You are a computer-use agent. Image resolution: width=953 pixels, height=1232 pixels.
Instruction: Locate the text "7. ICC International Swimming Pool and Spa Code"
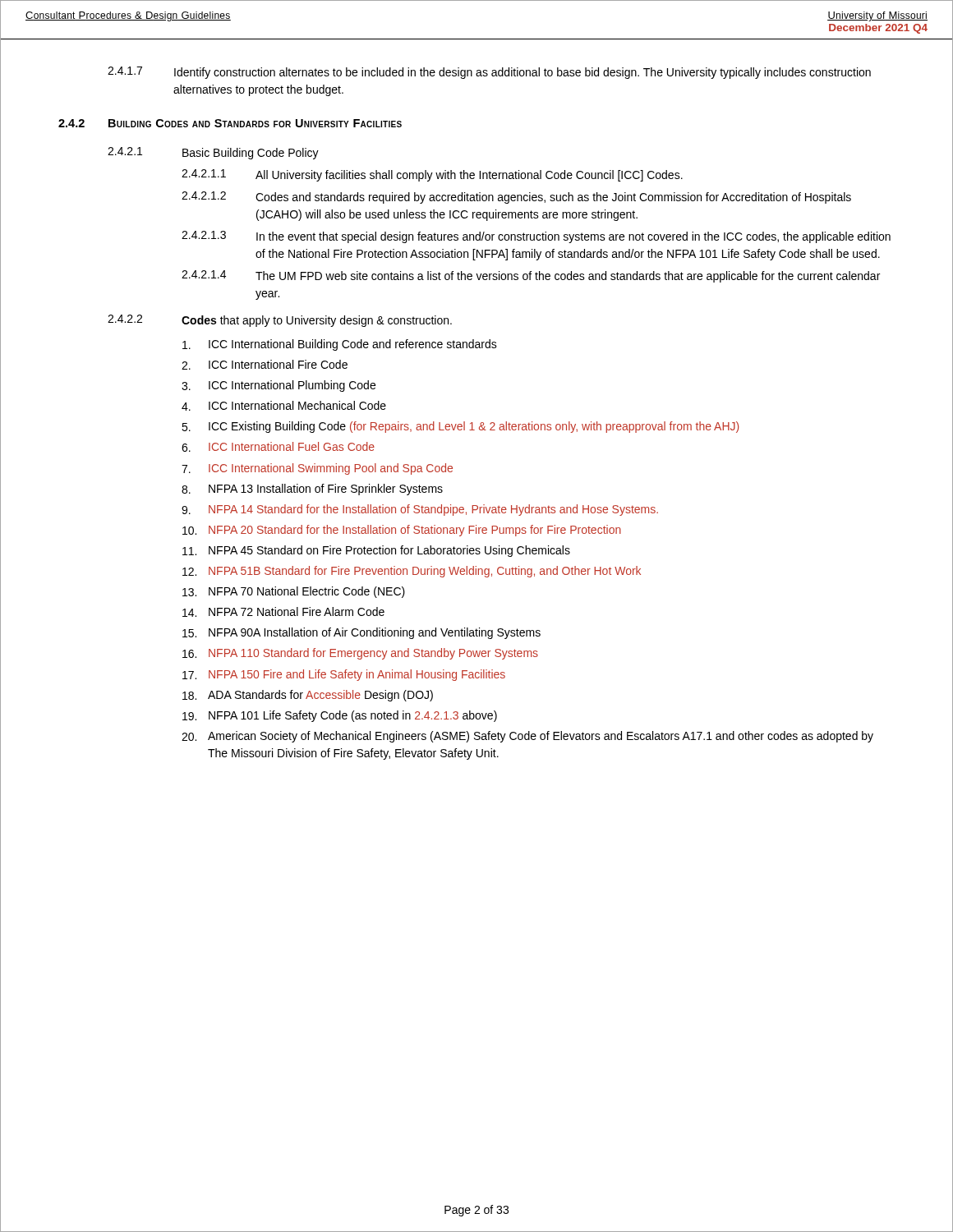point(317,469)
